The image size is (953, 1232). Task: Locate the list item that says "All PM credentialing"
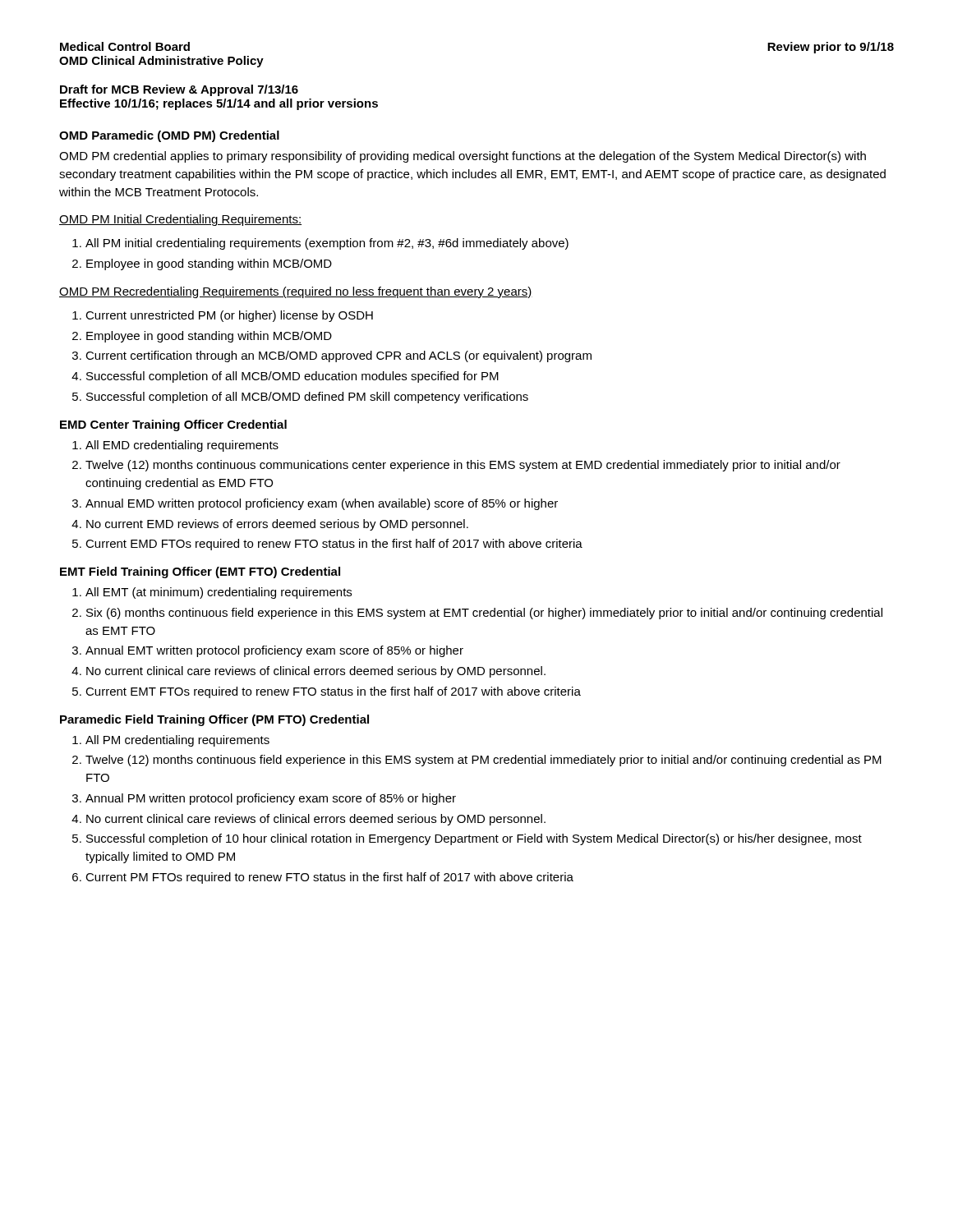(x=178, y=739)
